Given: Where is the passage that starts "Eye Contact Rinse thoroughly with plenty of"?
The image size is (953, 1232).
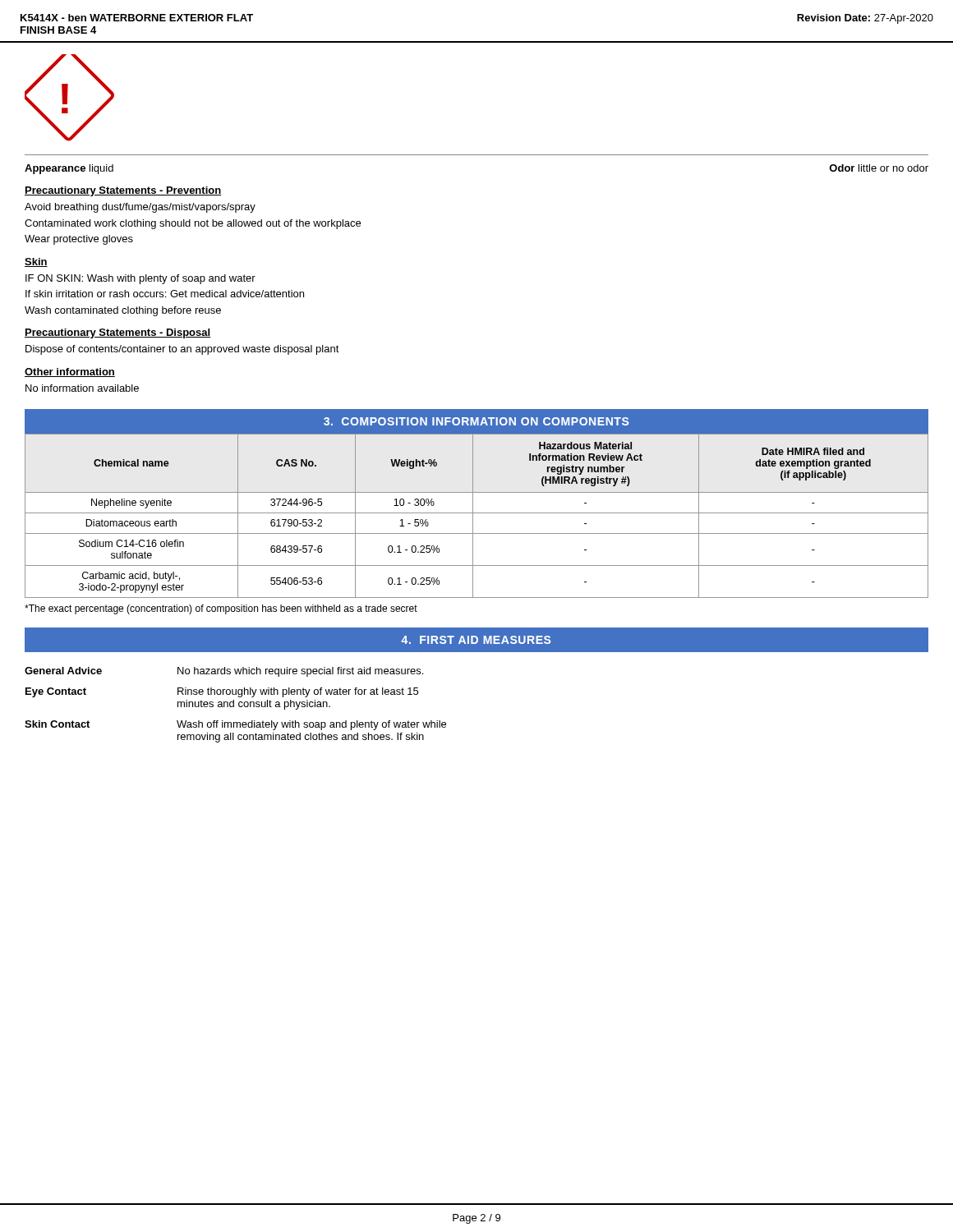Looking at the screenshot, I should pos(222,692).
